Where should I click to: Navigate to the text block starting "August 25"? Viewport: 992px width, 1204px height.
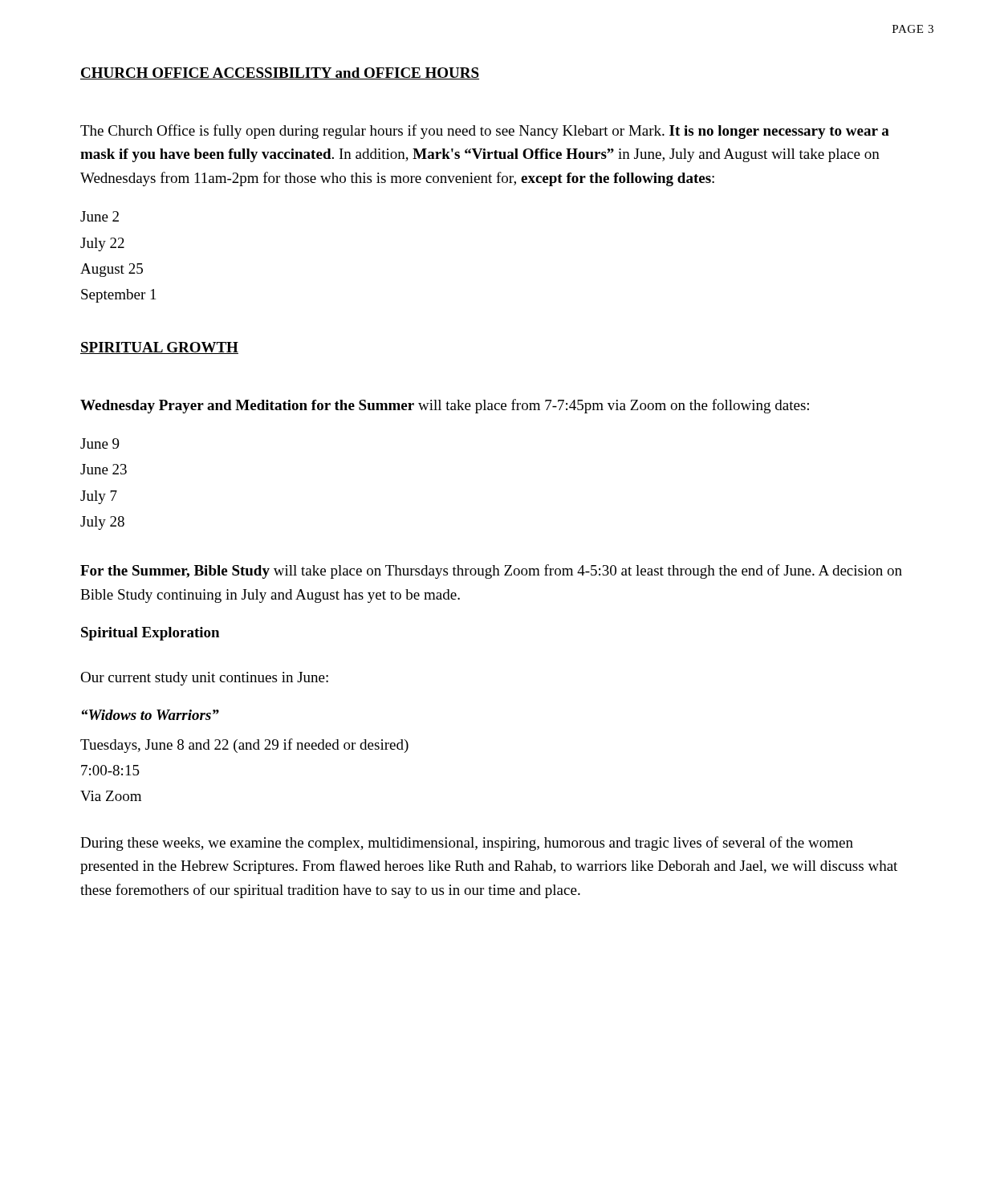pyautogui.click(x=112, y=268)
